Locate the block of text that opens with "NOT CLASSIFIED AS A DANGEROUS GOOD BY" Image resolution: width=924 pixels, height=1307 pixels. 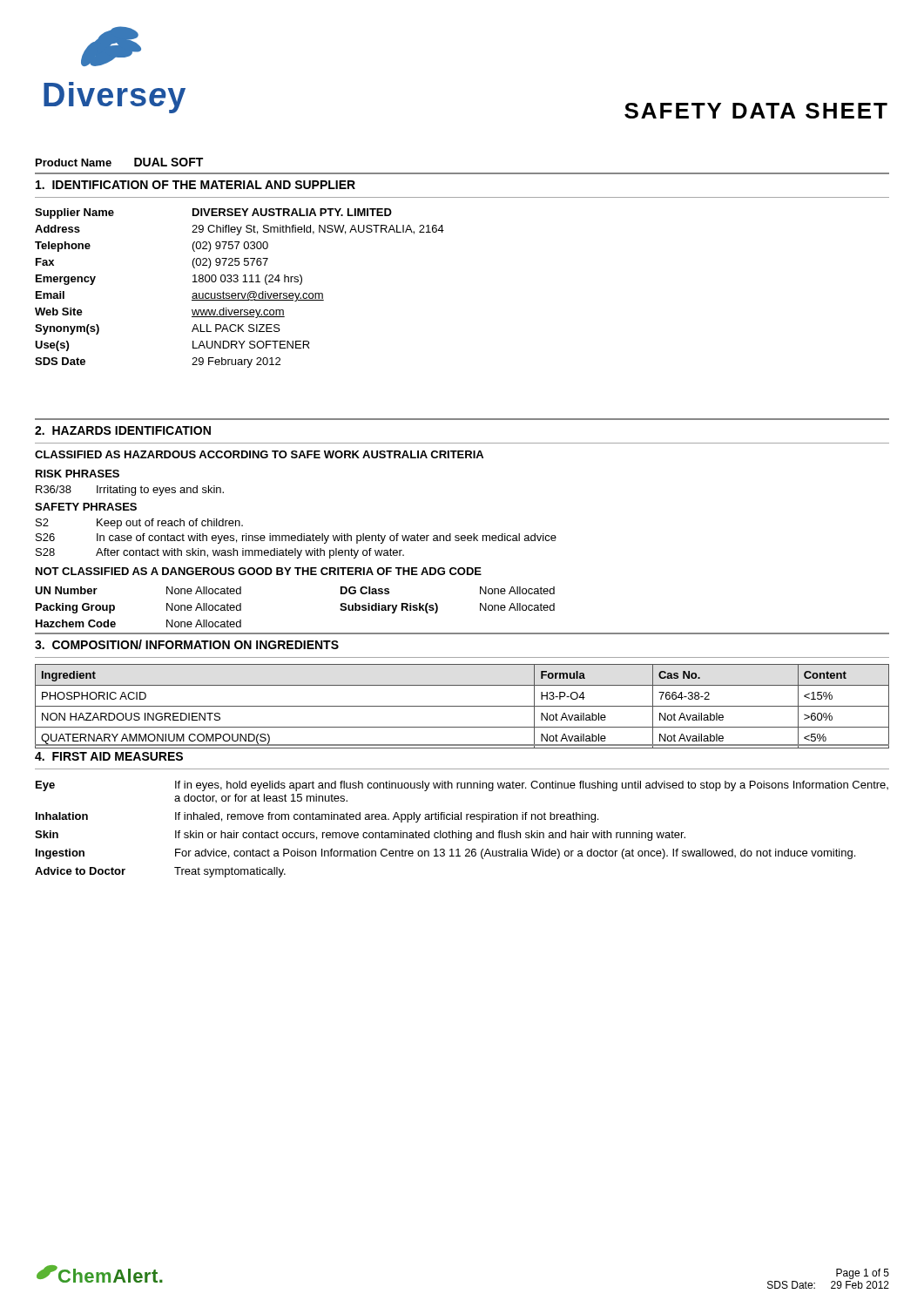(x=462, y=571)
